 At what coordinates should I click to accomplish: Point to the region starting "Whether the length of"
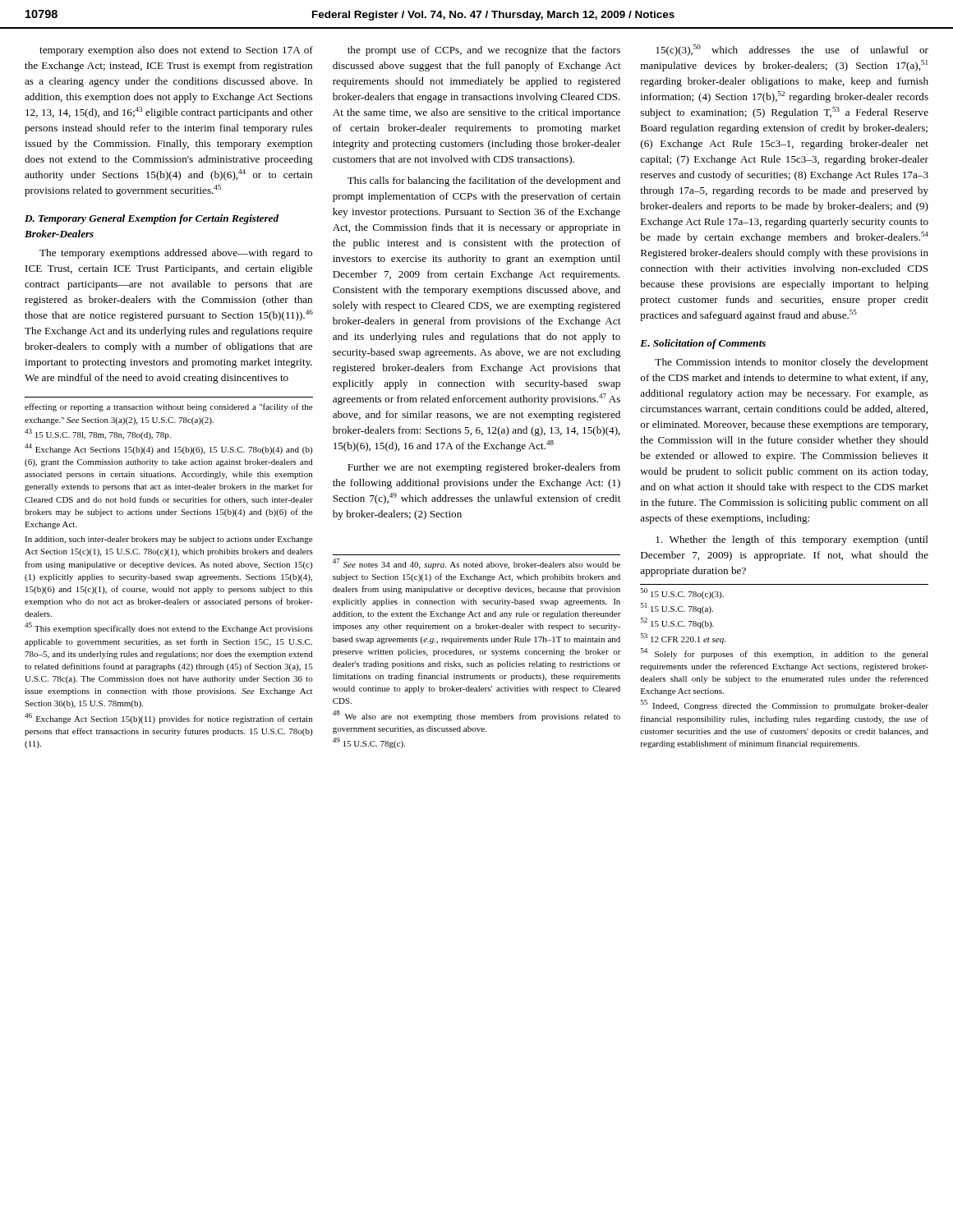(x=784, y=555)
